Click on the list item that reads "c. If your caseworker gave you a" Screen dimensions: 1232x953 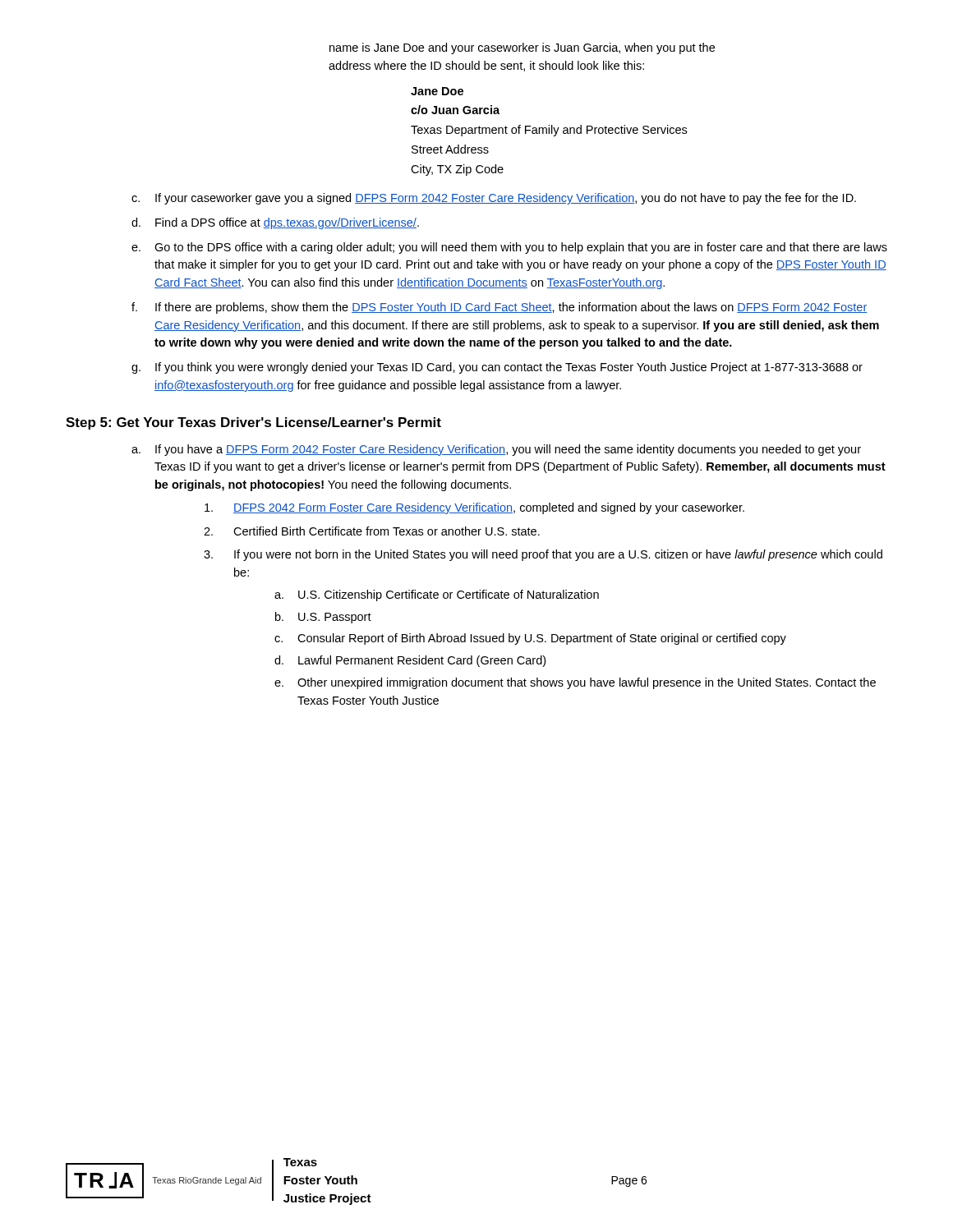509,199
